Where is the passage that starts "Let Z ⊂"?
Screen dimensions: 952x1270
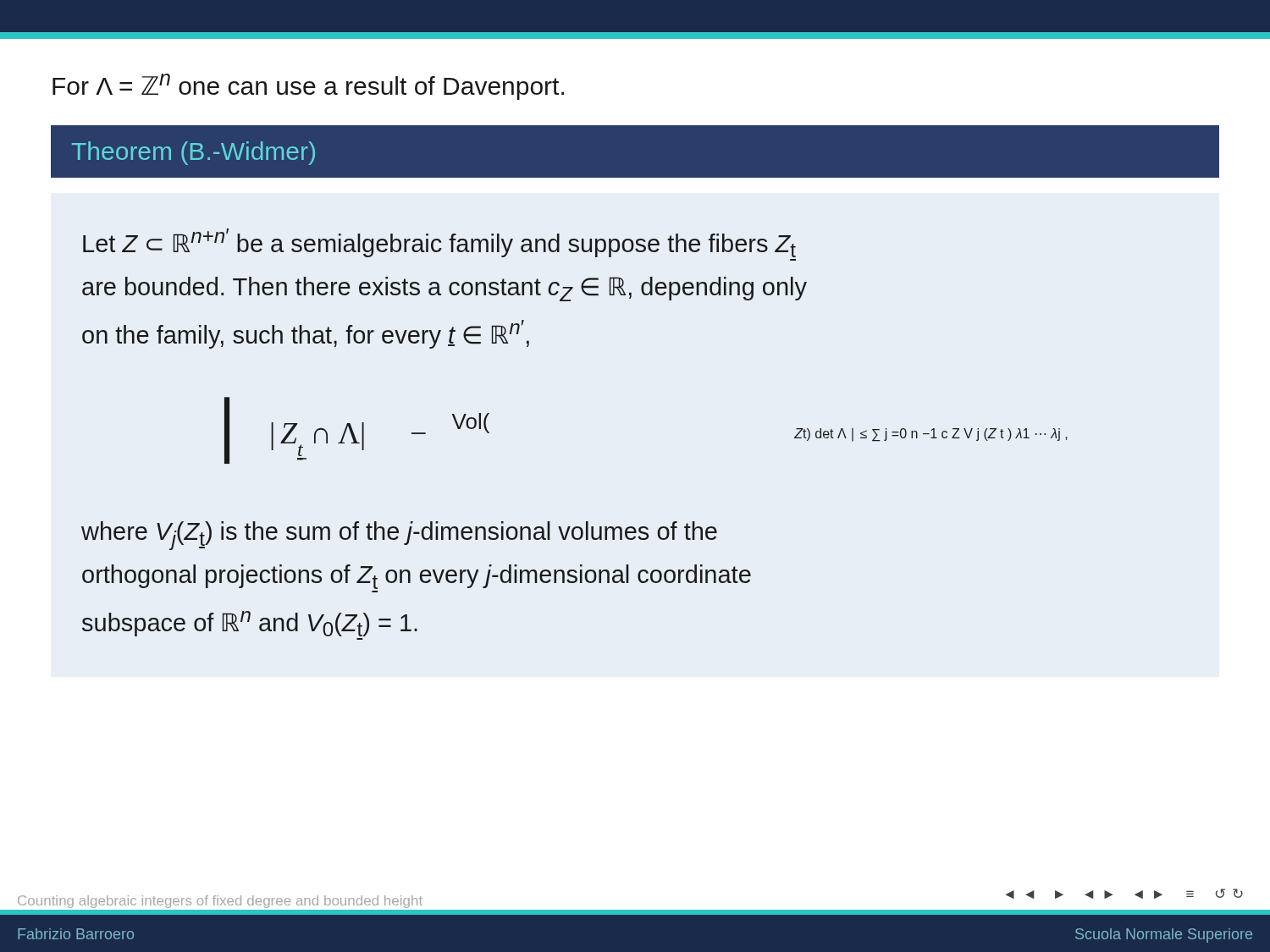pyautogui.click(x=439, y=243)
